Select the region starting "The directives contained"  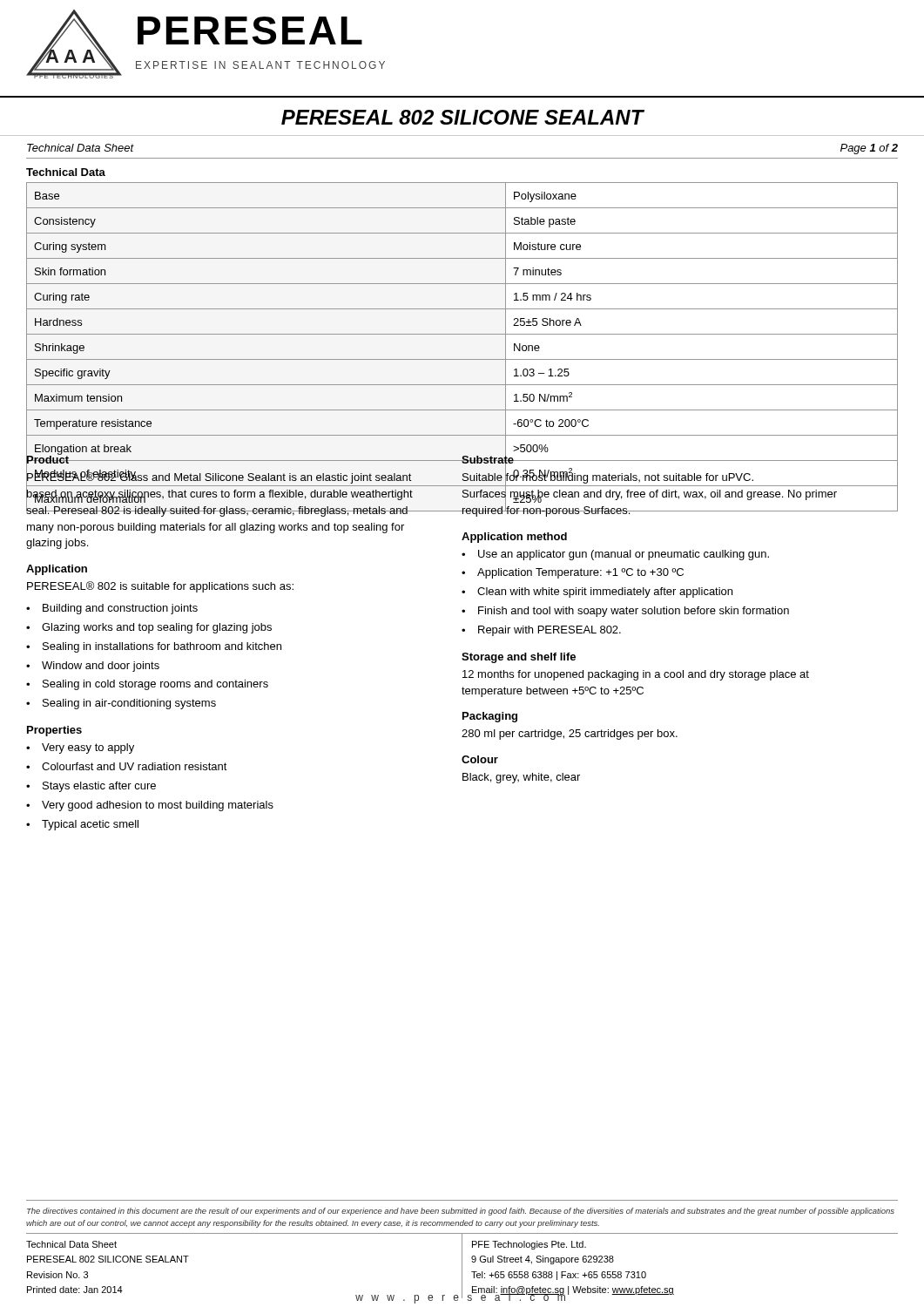click(460, 1217)
